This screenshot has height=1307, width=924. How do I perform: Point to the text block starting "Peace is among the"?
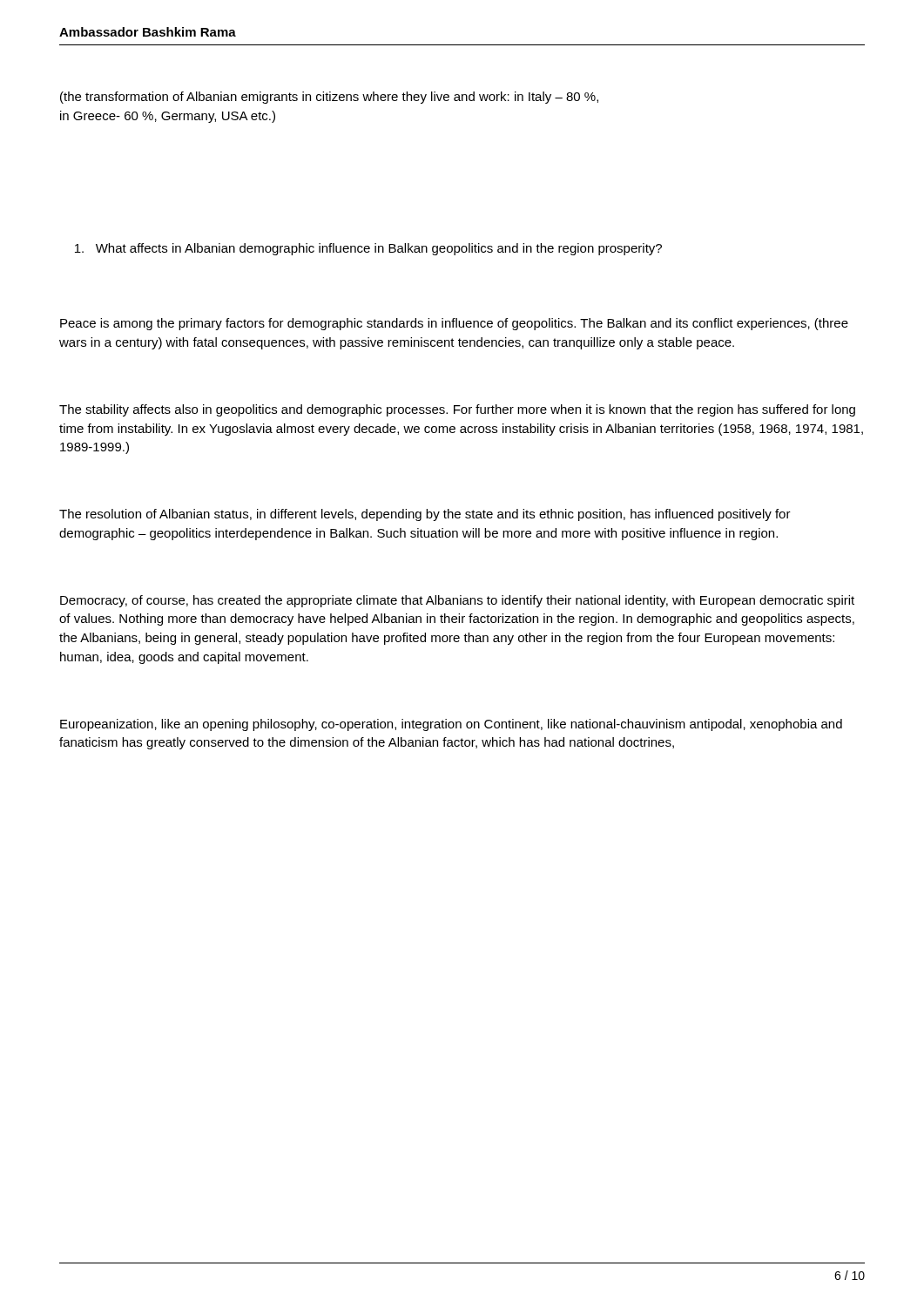point(454,333)
